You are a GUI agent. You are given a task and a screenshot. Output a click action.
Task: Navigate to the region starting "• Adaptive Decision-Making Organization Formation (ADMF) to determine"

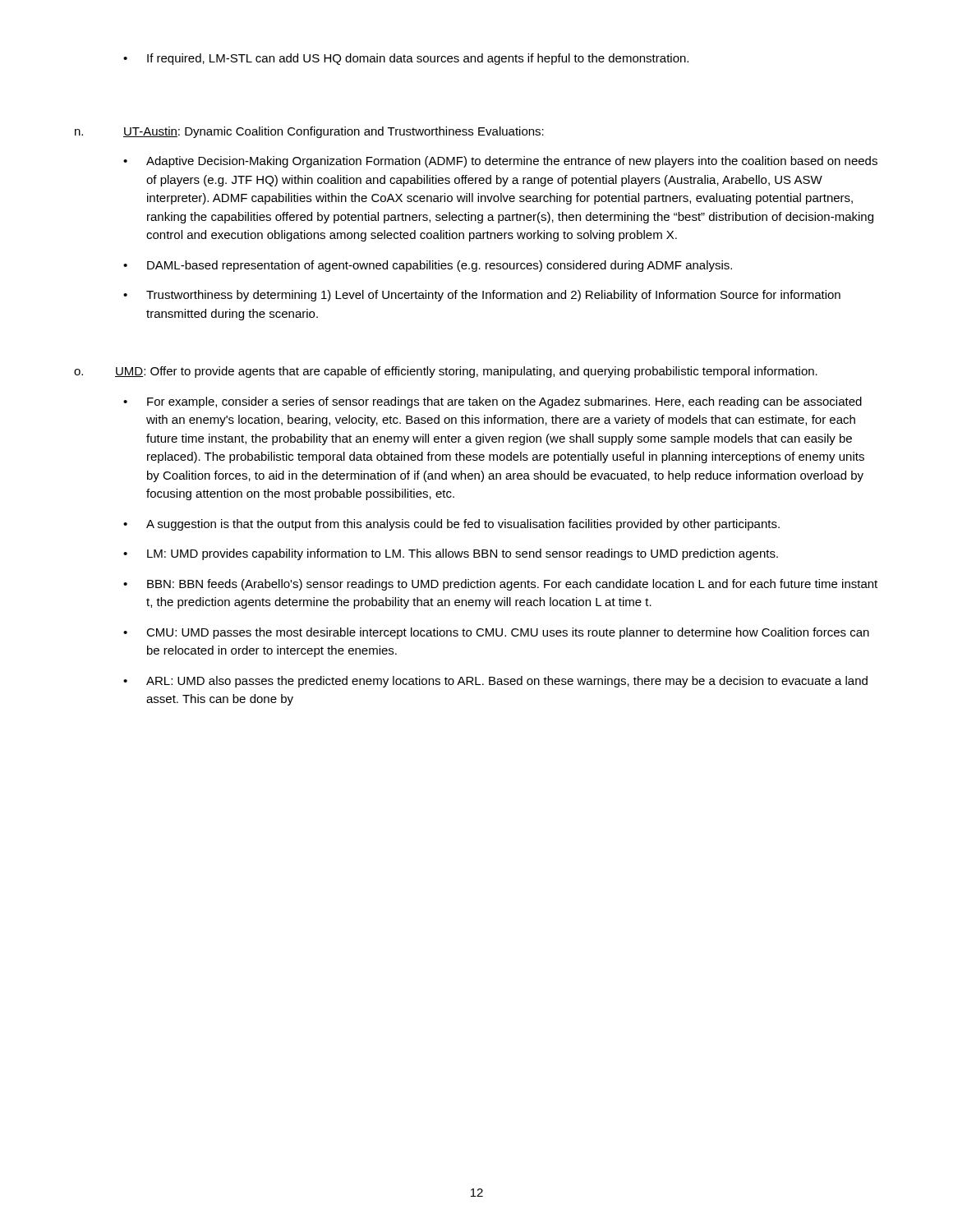501,198
